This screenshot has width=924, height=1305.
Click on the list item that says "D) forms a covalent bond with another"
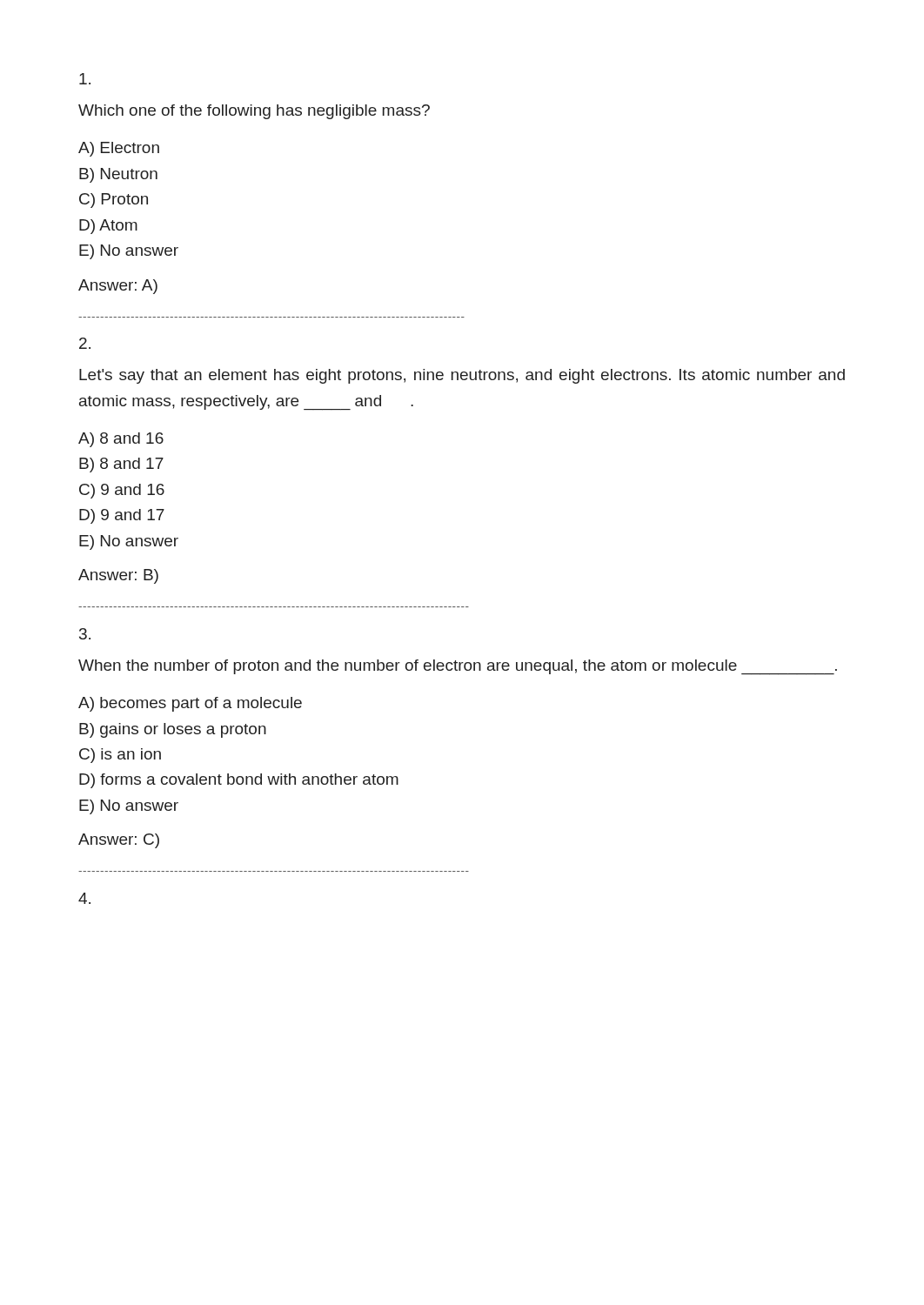(x=239, y=779)
